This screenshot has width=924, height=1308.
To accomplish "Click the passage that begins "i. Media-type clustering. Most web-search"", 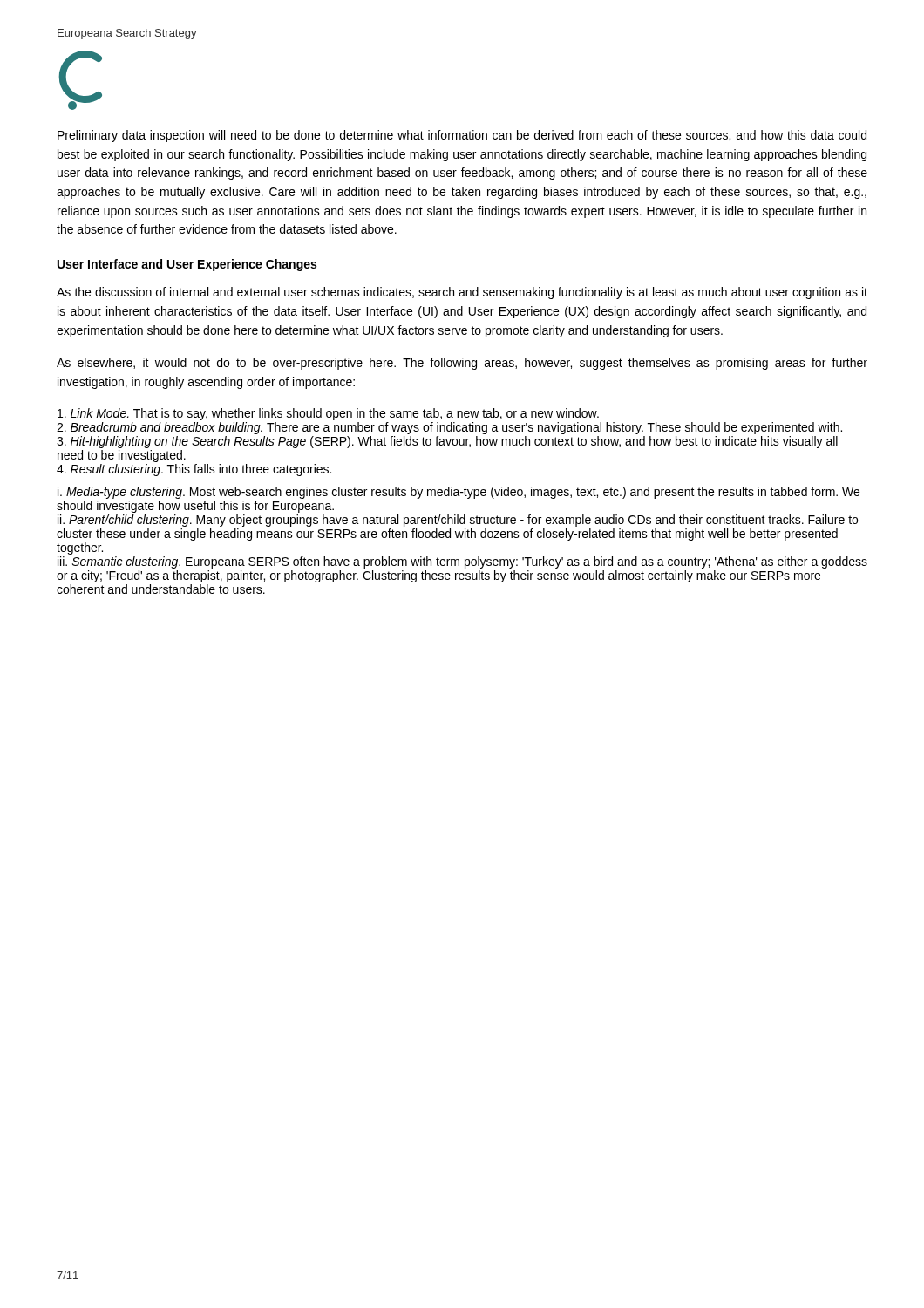I will coord(462,498).
